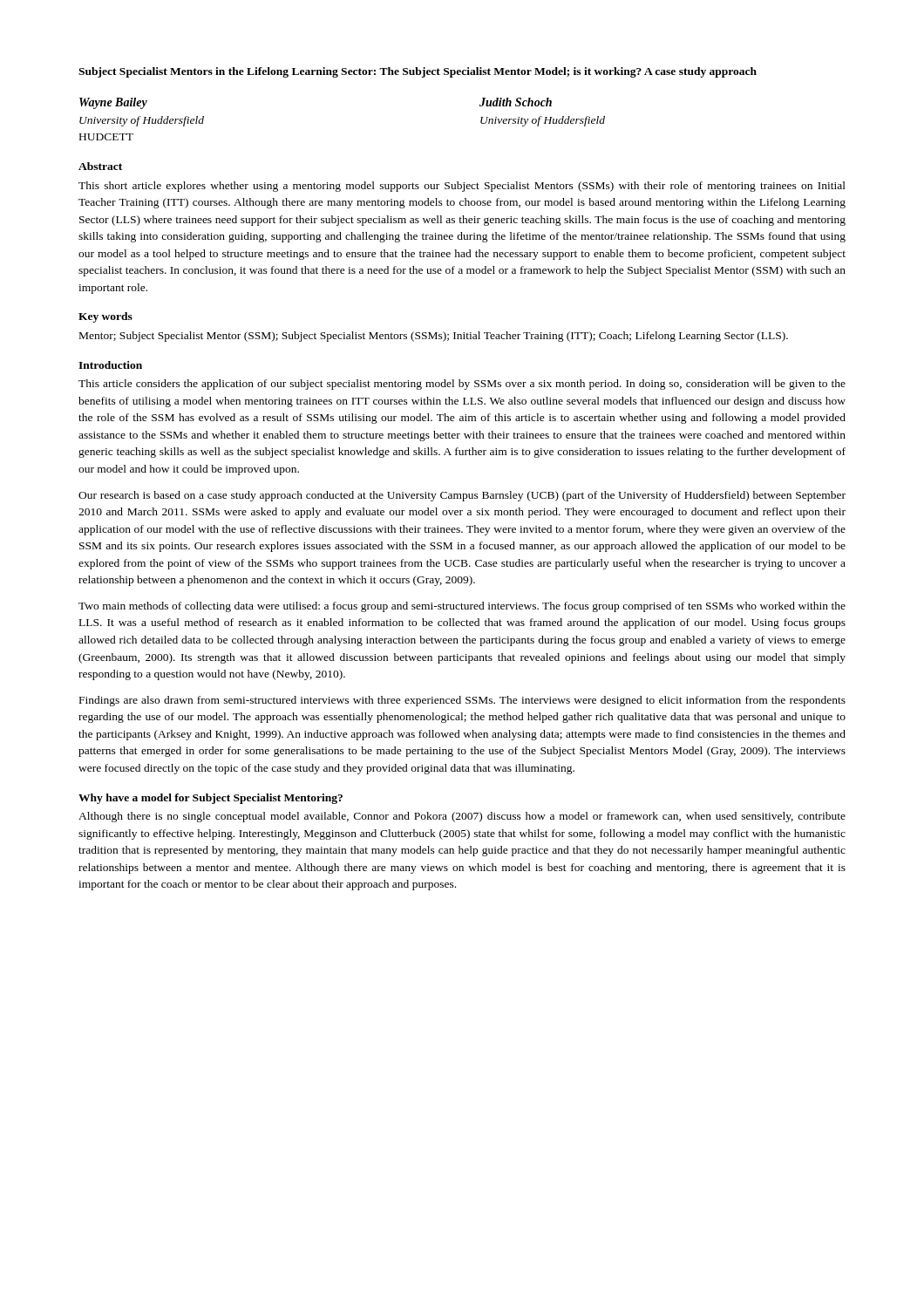Point to the element starting "Subject Specialist Mentors in"
Screen dimensions: 1308x924
(x=418, y=71)
